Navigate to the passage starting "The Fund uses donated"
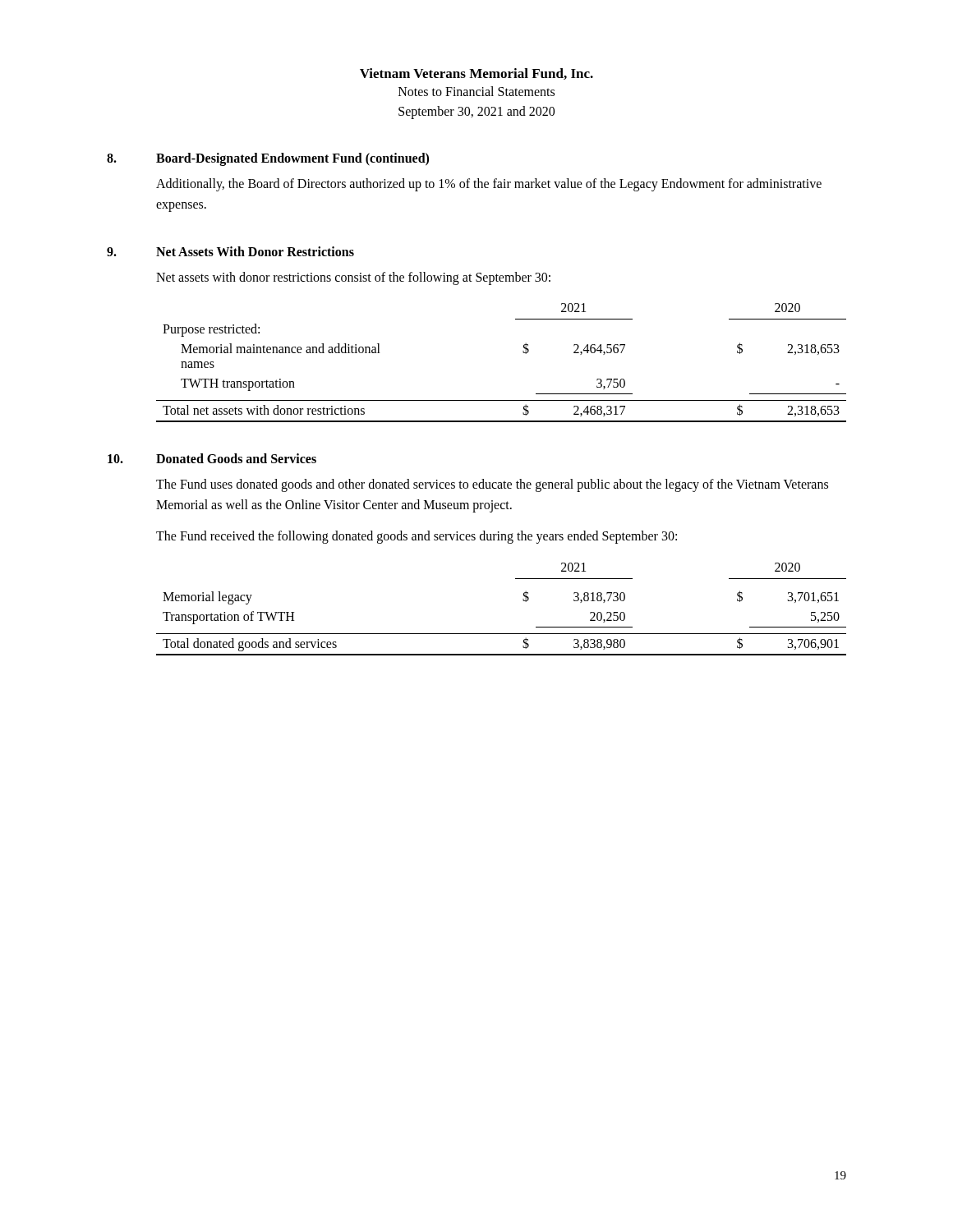 pyautogui.click(x=492, y=494)
